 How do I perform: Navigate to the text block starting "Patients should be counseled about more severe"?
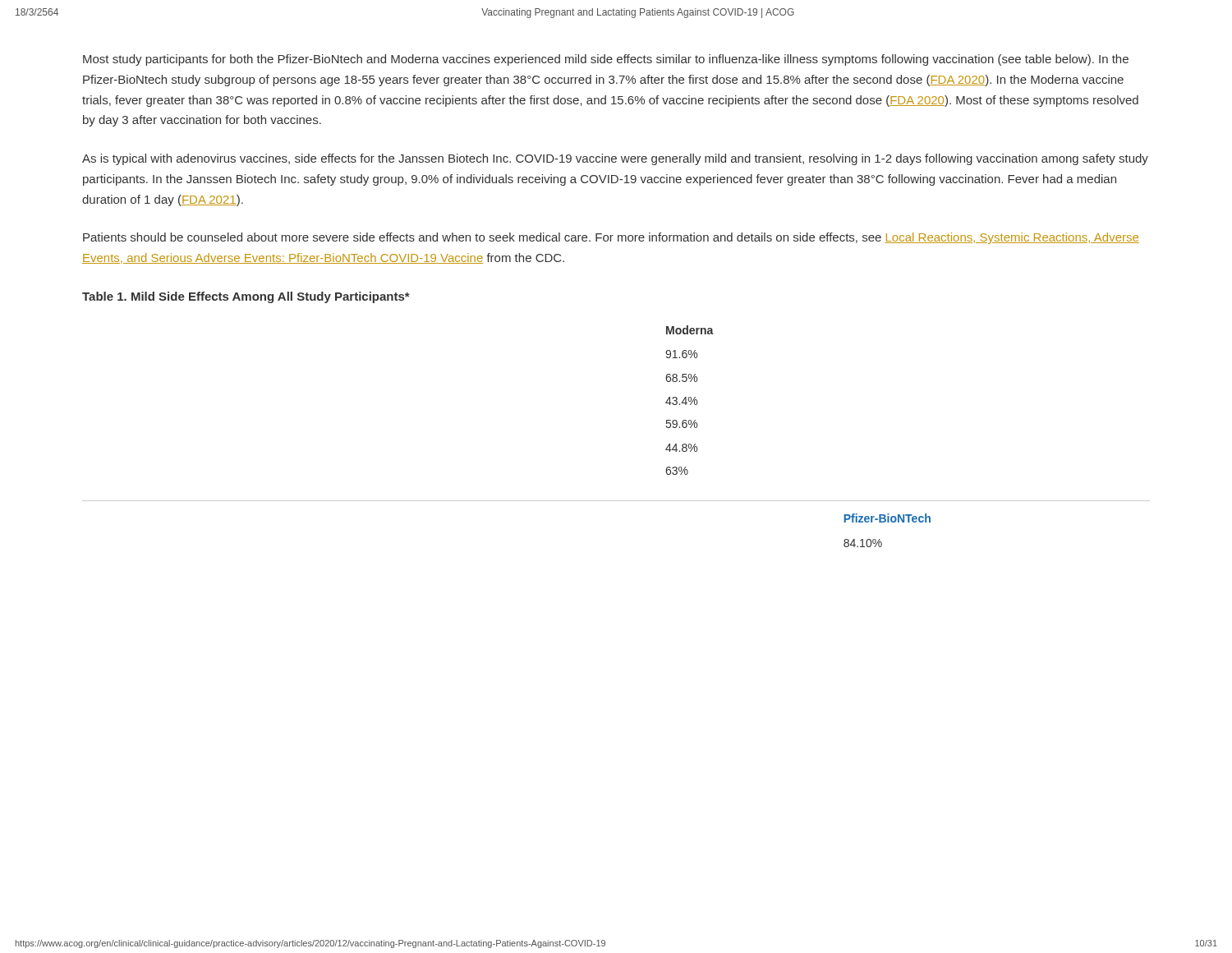[611, 247]
